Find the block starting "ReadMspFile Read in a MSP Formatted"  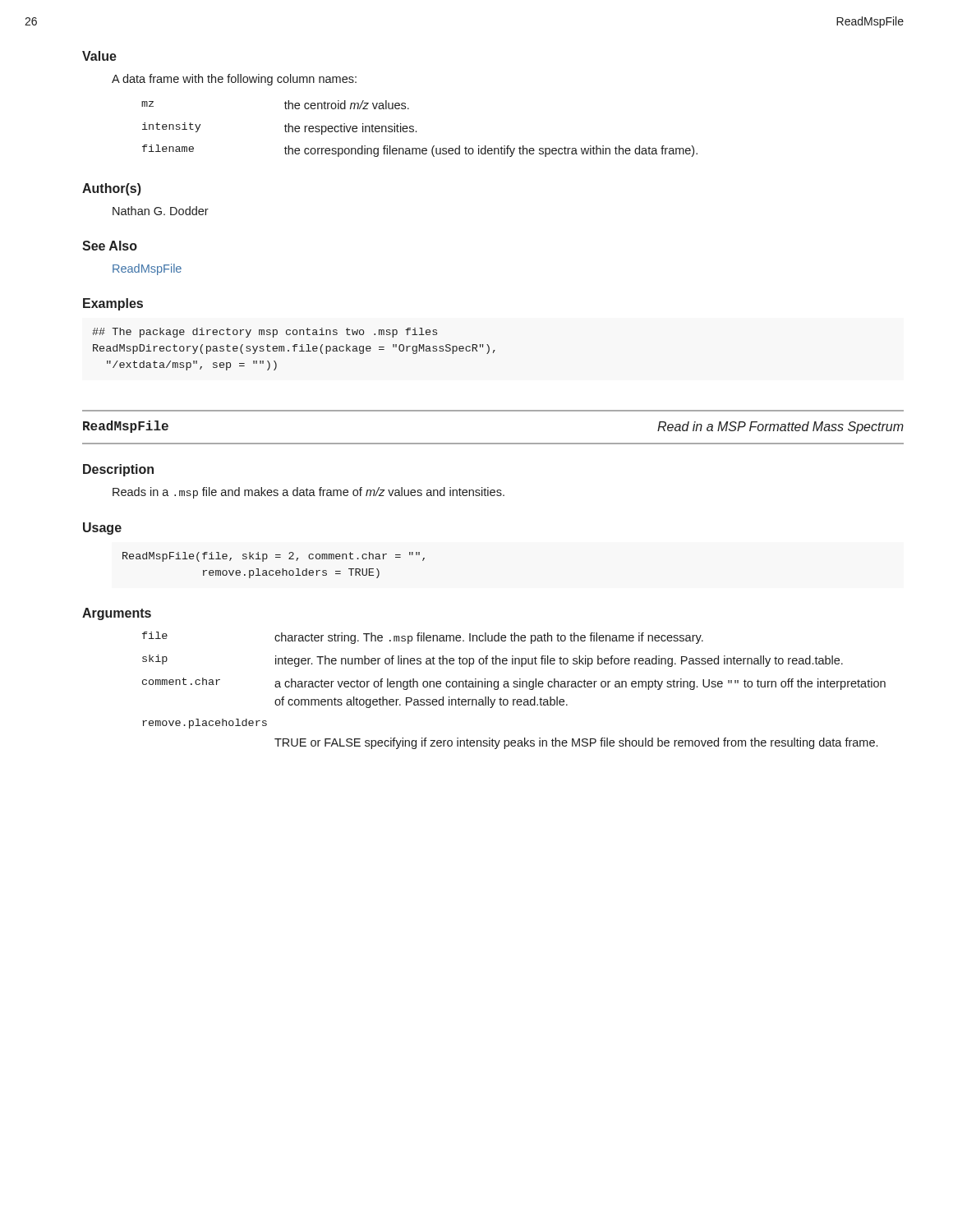[125, 427]
